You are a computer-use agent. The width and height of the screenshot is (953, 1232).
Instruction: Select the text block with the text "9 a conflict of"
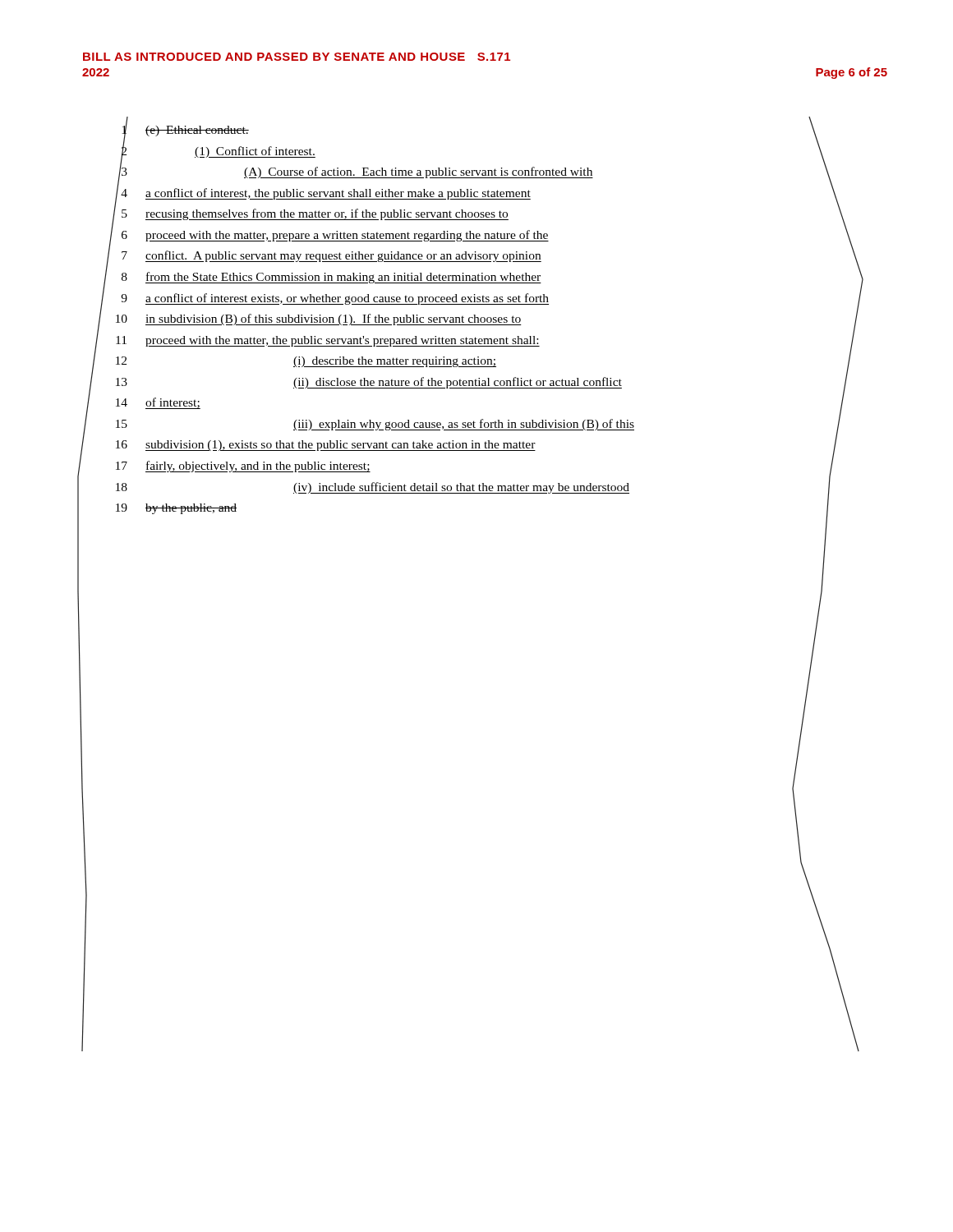(485, 298)
